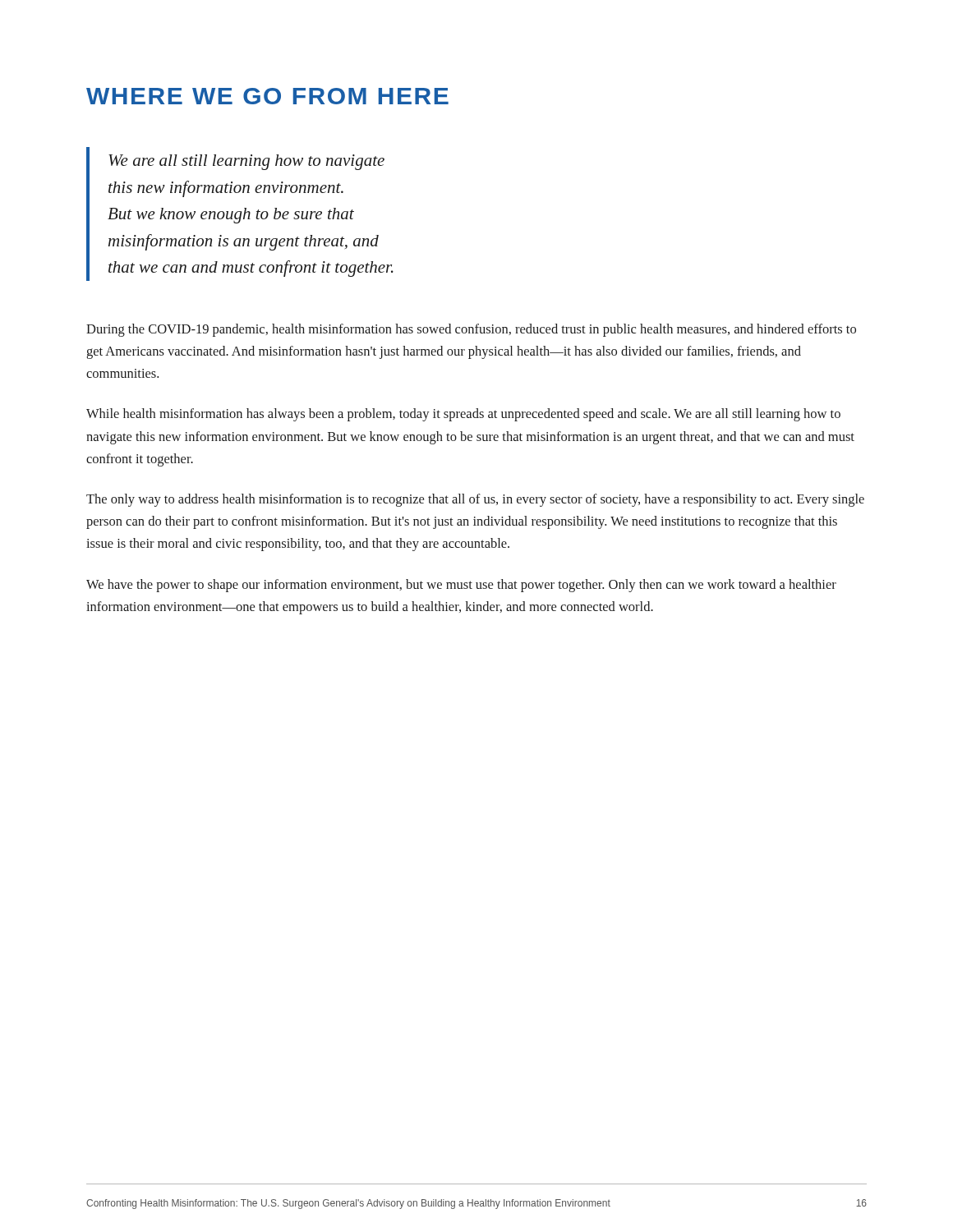The image size is (953, 1232).
Task: Locate the title that reads "WHERE WE GO"
Action: (x=268, y=96)
